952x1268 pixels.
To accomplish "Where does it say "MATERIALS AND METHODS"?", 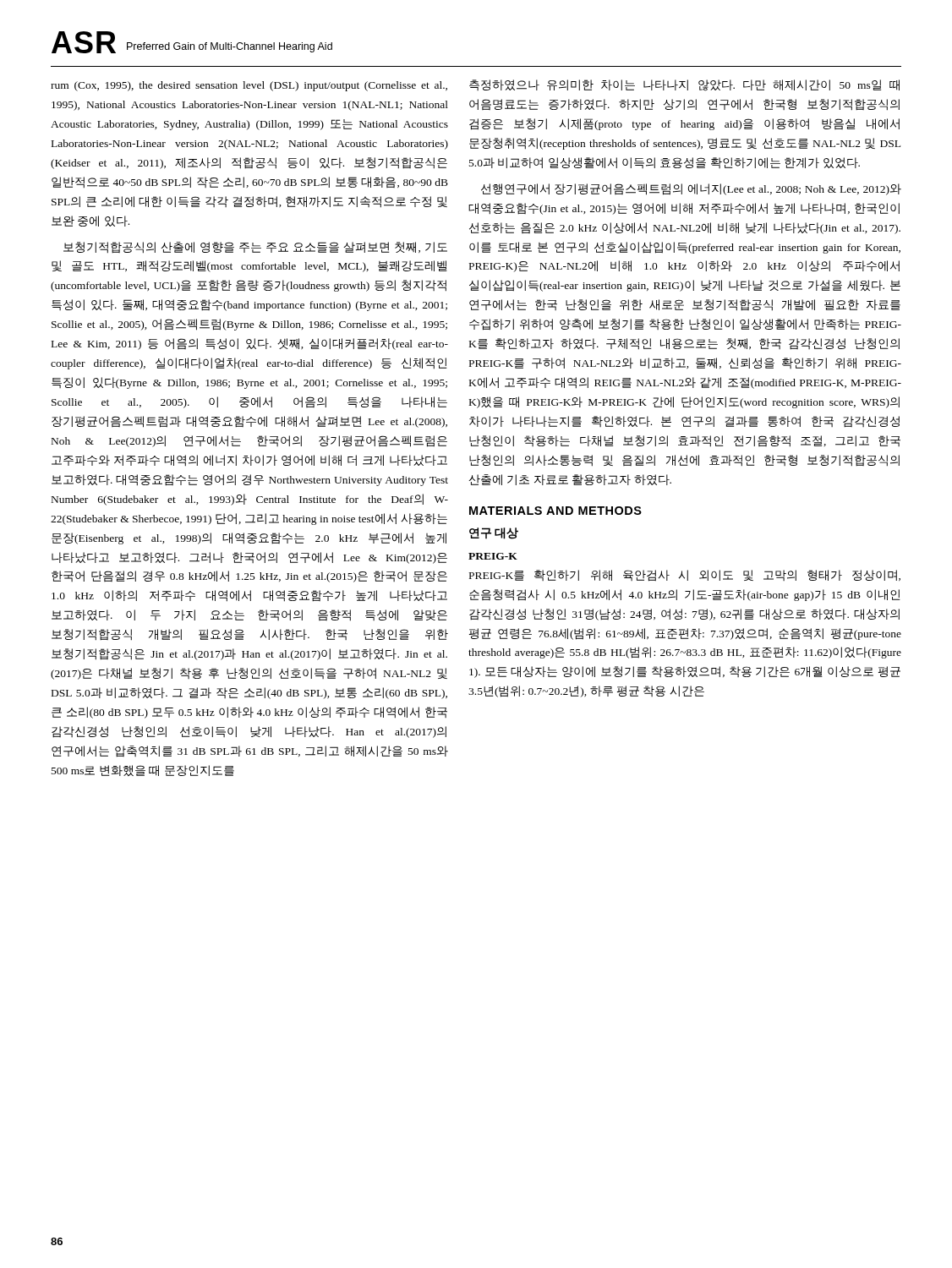I will point(555,510).
